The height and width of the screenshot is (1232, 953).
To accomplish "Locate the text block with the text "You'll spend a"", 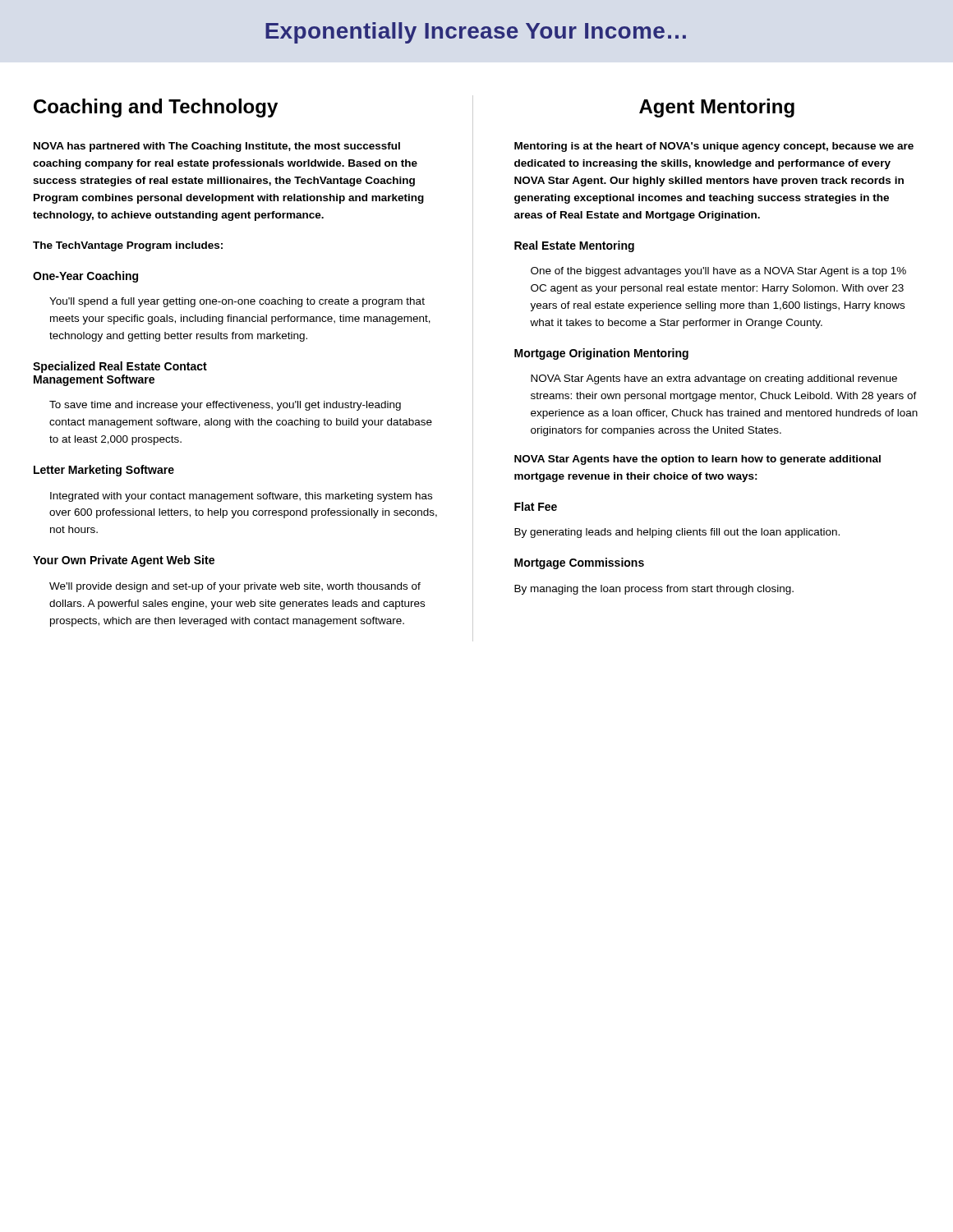I will tap(244, 319).
